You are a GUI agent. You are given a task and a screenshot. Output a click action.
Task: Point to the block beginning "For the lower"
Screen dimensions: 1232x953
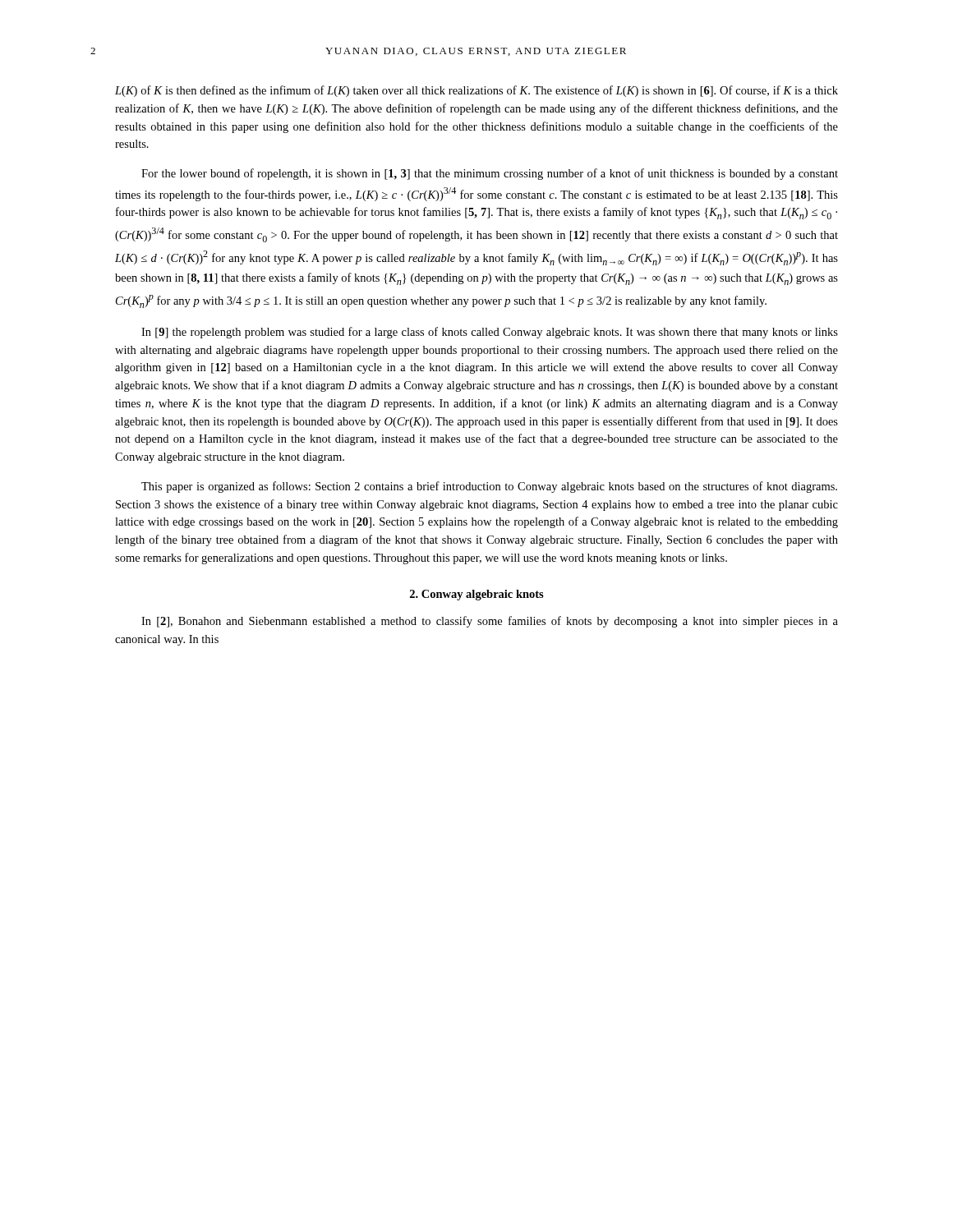pyautogui.click(x=476, y=238)
